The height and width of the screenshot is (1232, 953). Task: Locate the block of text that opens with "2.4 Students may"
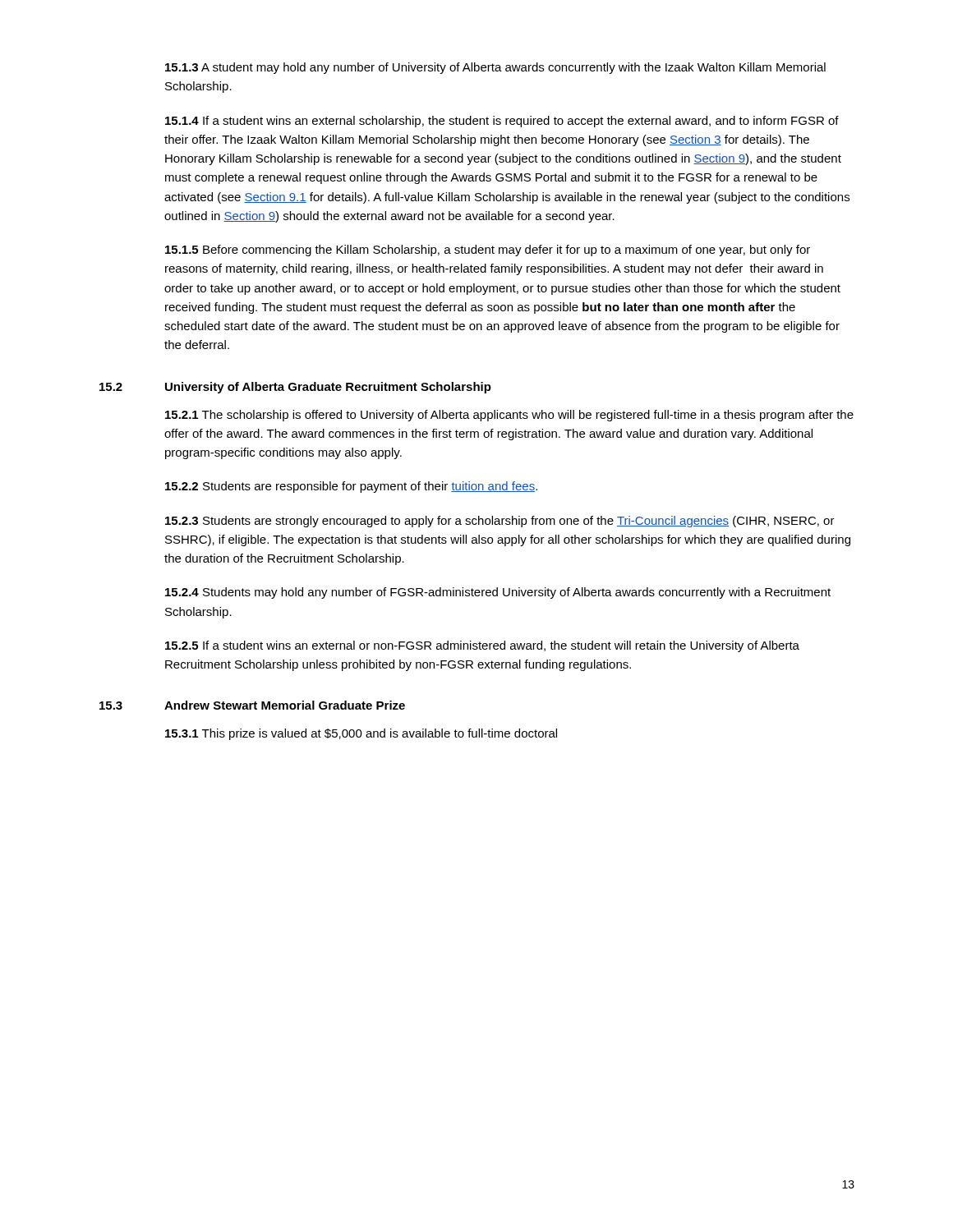click(498, 602)
